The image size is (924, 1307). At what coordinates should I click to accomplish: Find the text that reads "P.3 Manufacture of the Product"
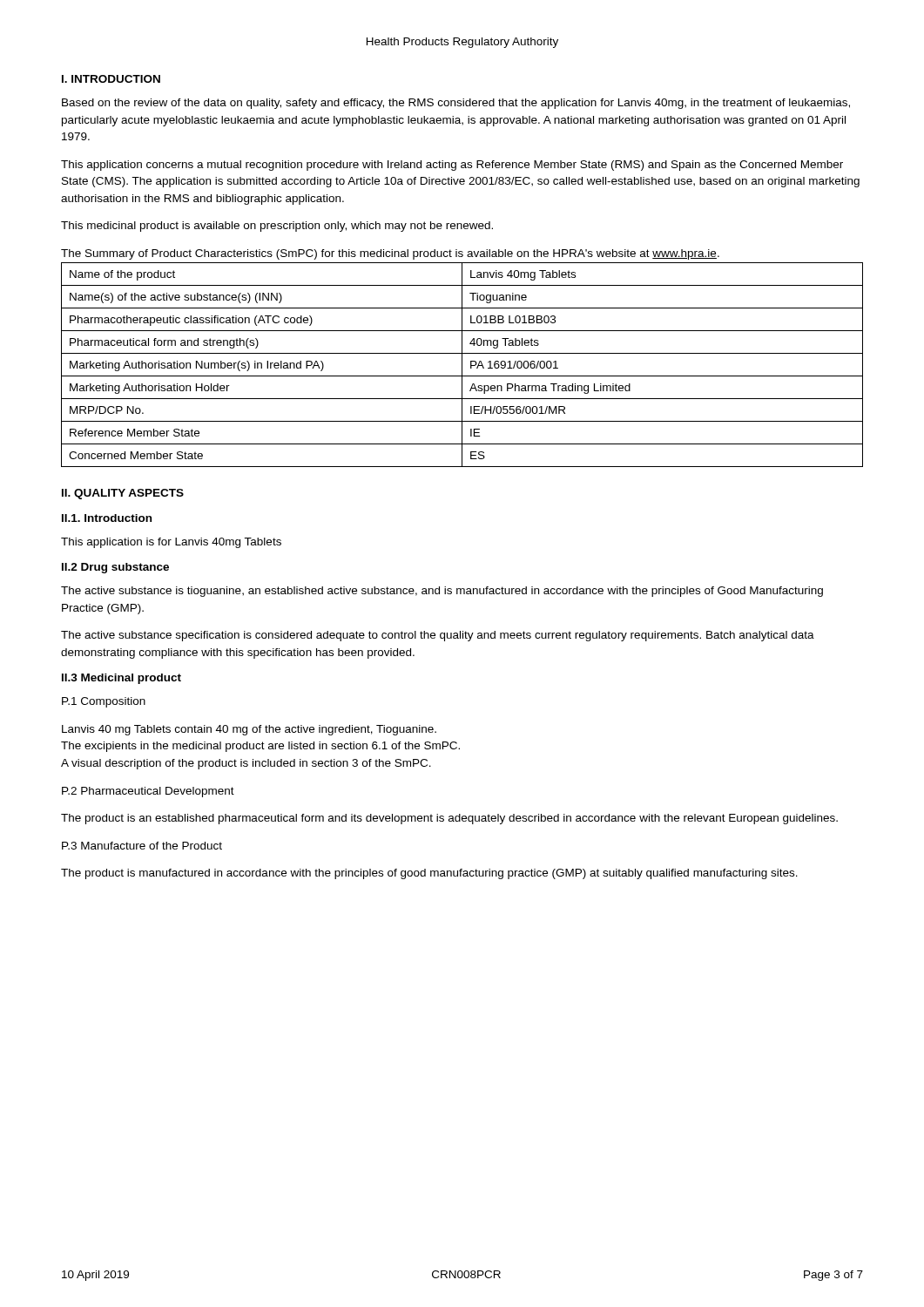[x=142, y=845]
